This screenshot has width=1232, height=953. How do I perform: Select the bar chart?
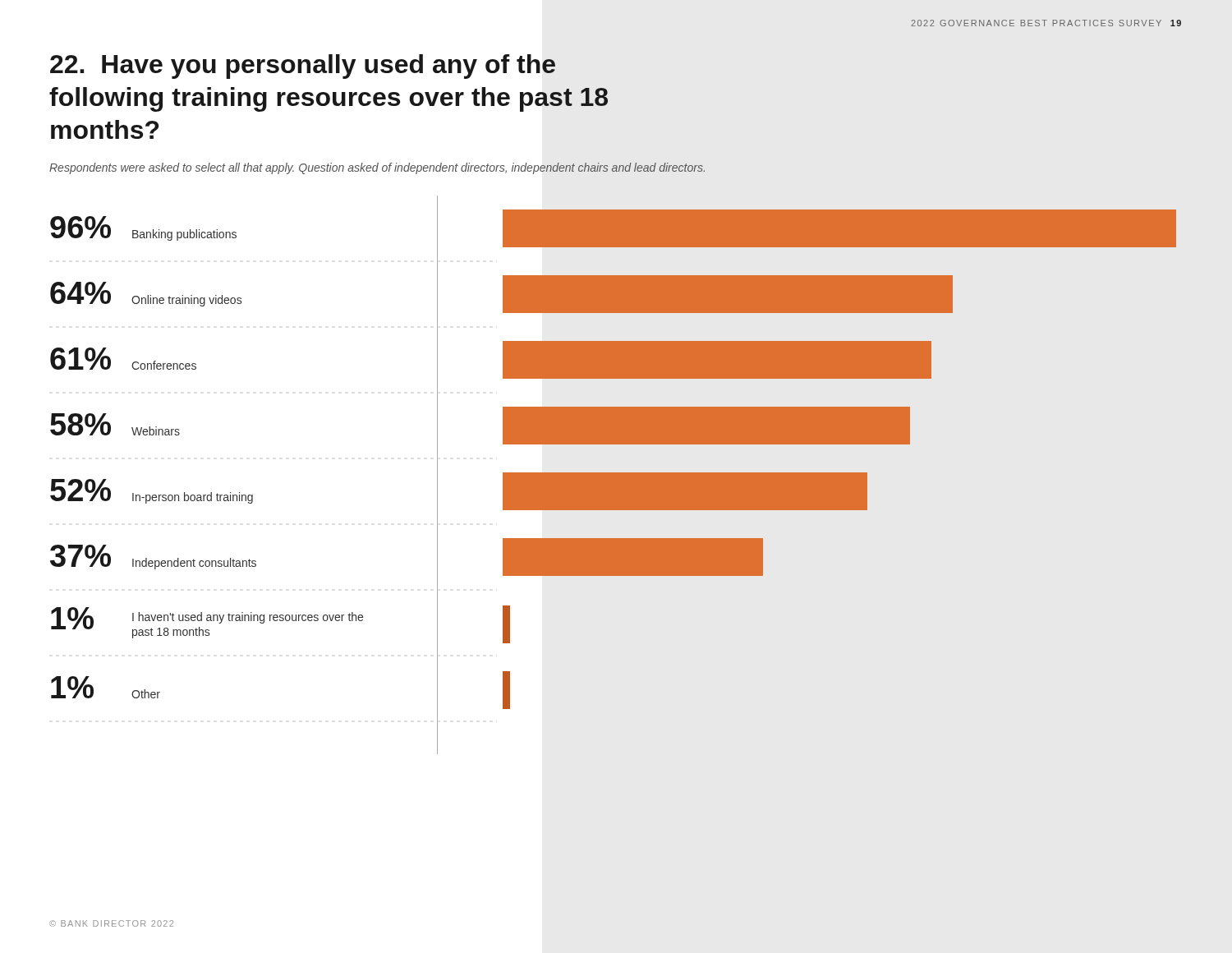tap(616, 475)
